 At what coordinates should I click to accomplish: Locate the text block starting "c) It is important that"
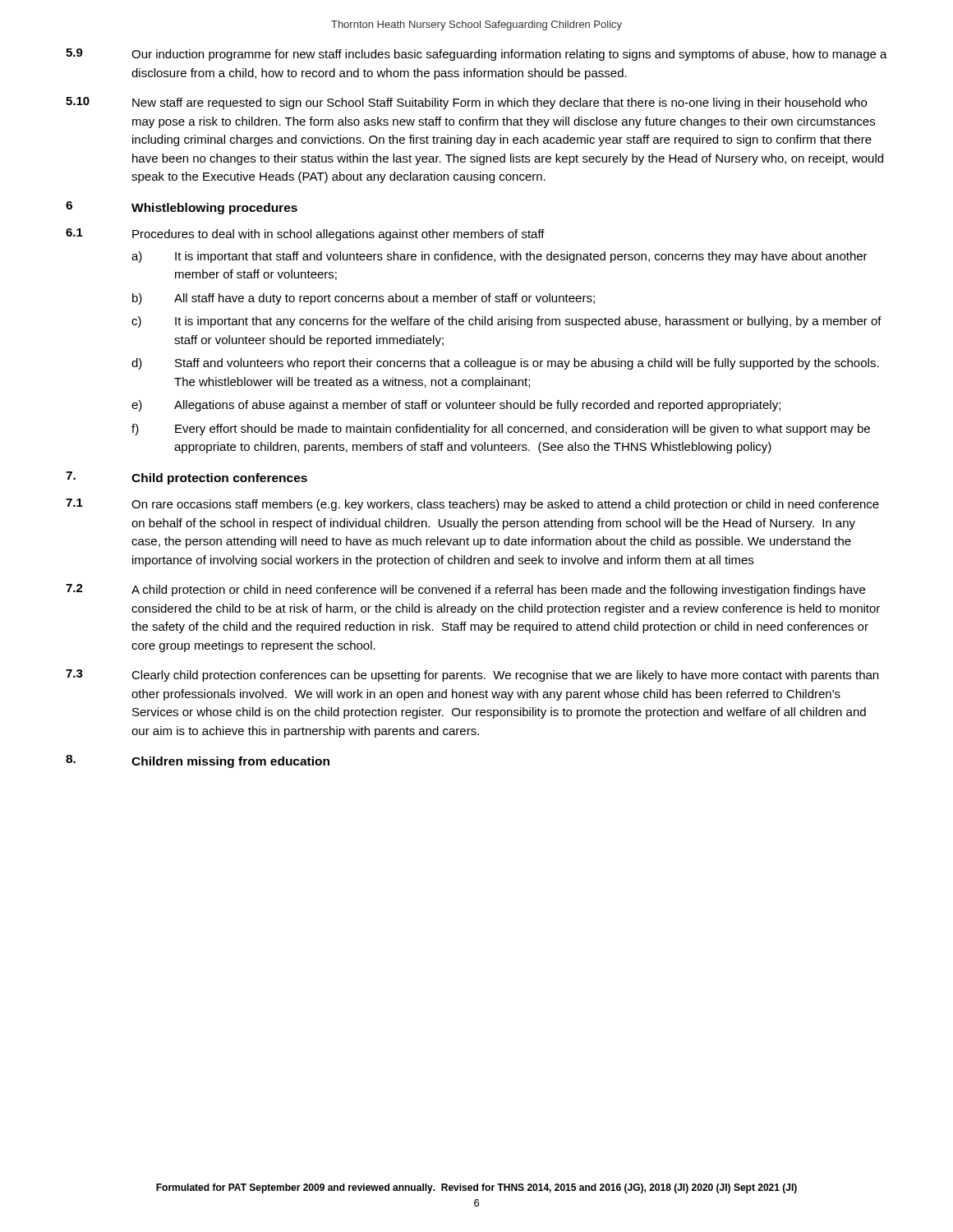(509, 331)
